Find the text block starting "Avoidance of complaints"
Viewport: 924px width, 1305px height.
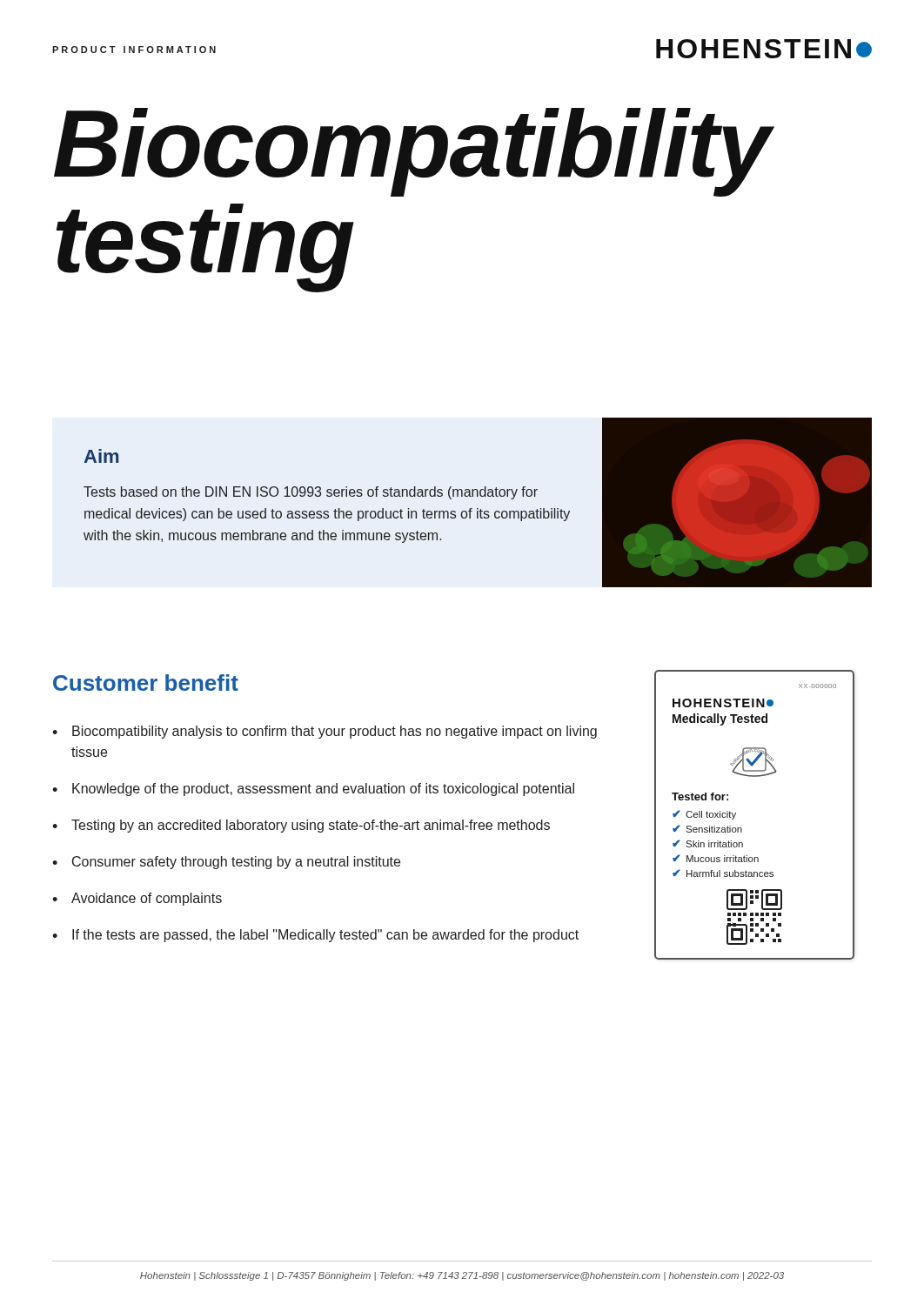pyautogui.click(x=147, y=898)
